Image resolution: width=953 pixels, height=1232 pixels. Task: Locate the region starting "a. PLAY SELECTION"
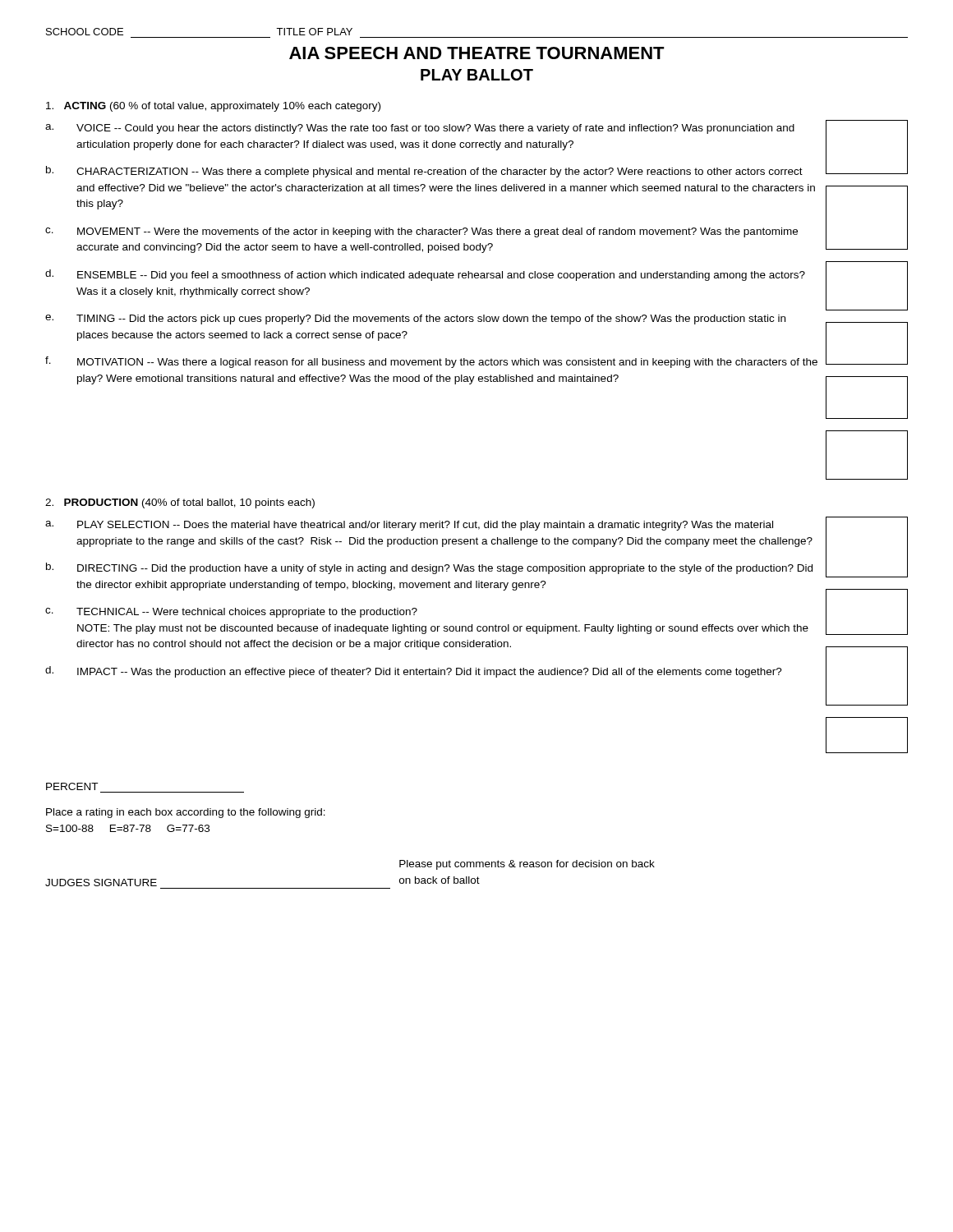432,533
